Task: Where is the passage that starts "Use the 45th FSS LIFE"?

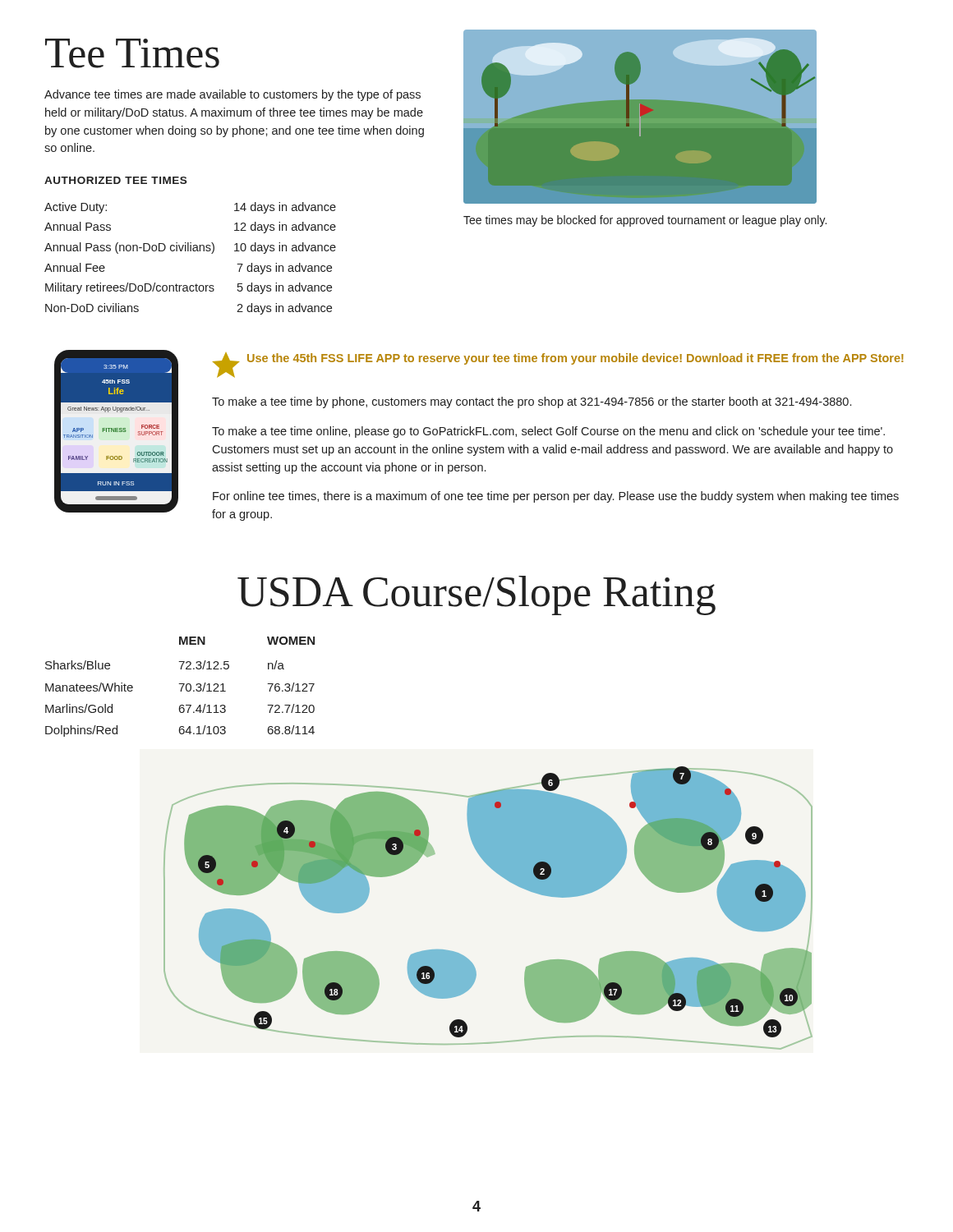Action: click(x=575, y=358)
